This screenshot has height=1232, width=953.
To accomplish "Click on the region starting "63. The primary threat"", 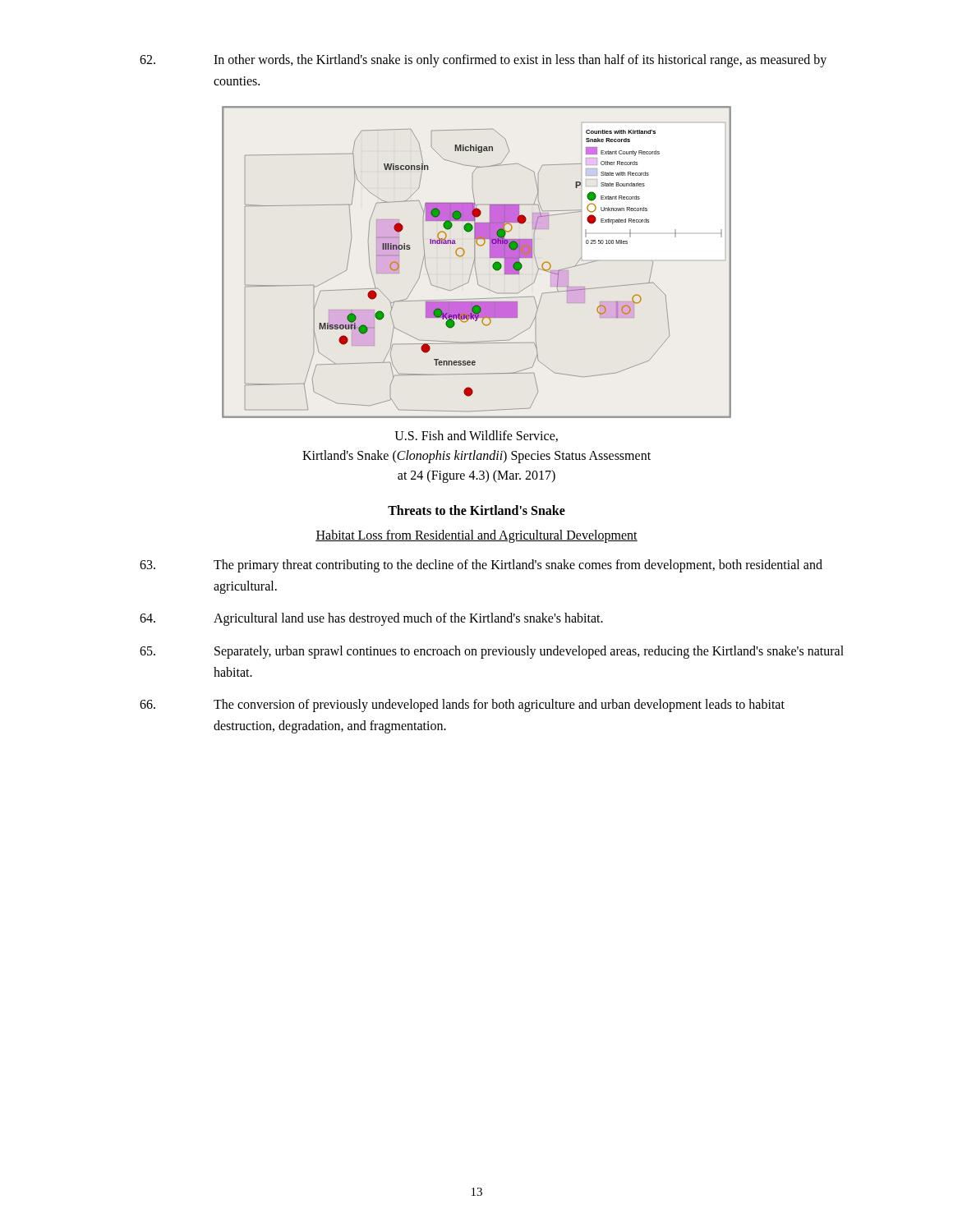I will (476, 576).
